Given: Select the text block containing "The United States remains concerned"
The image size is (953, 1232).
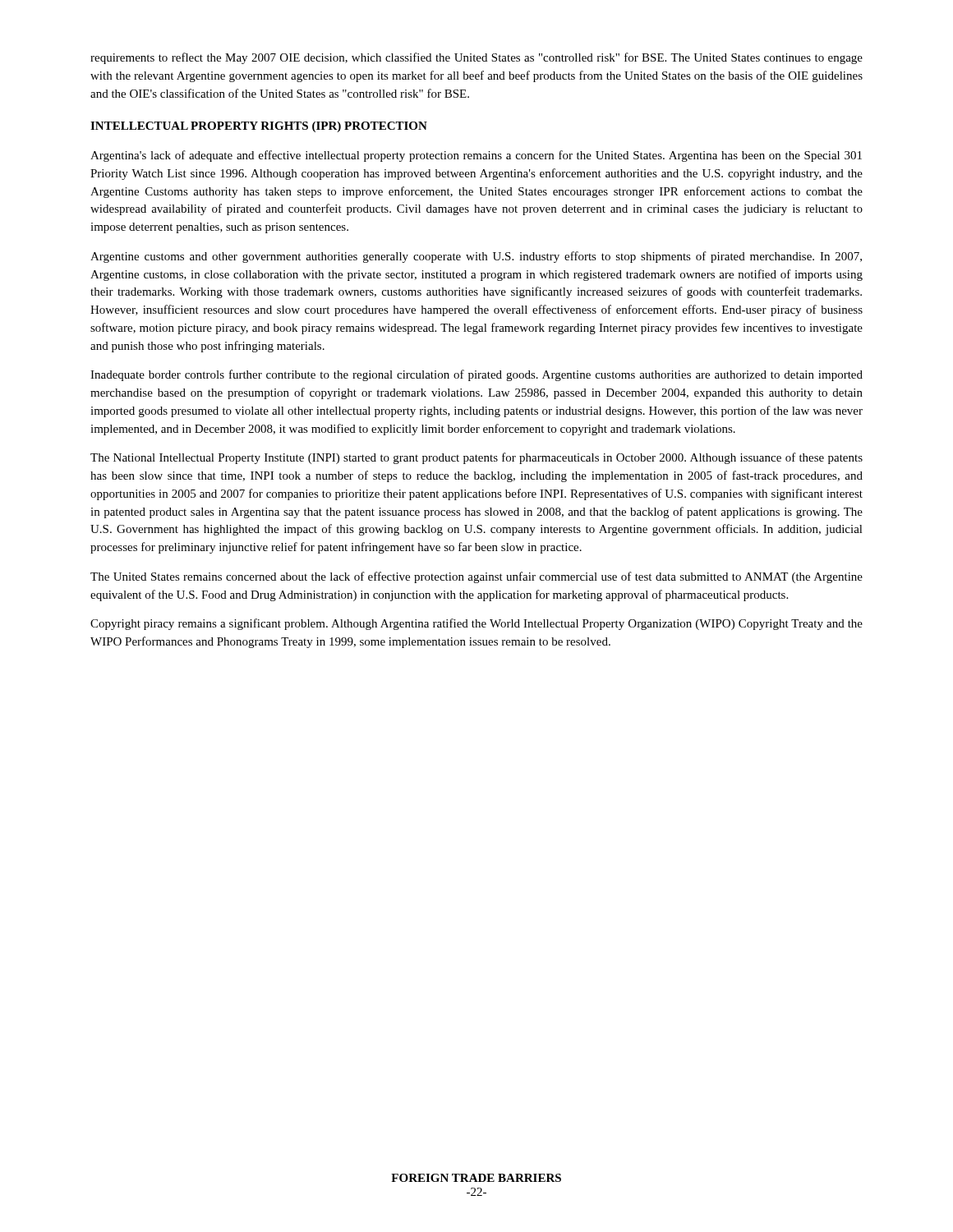Looking at the screenshot, I should (476, 585).
